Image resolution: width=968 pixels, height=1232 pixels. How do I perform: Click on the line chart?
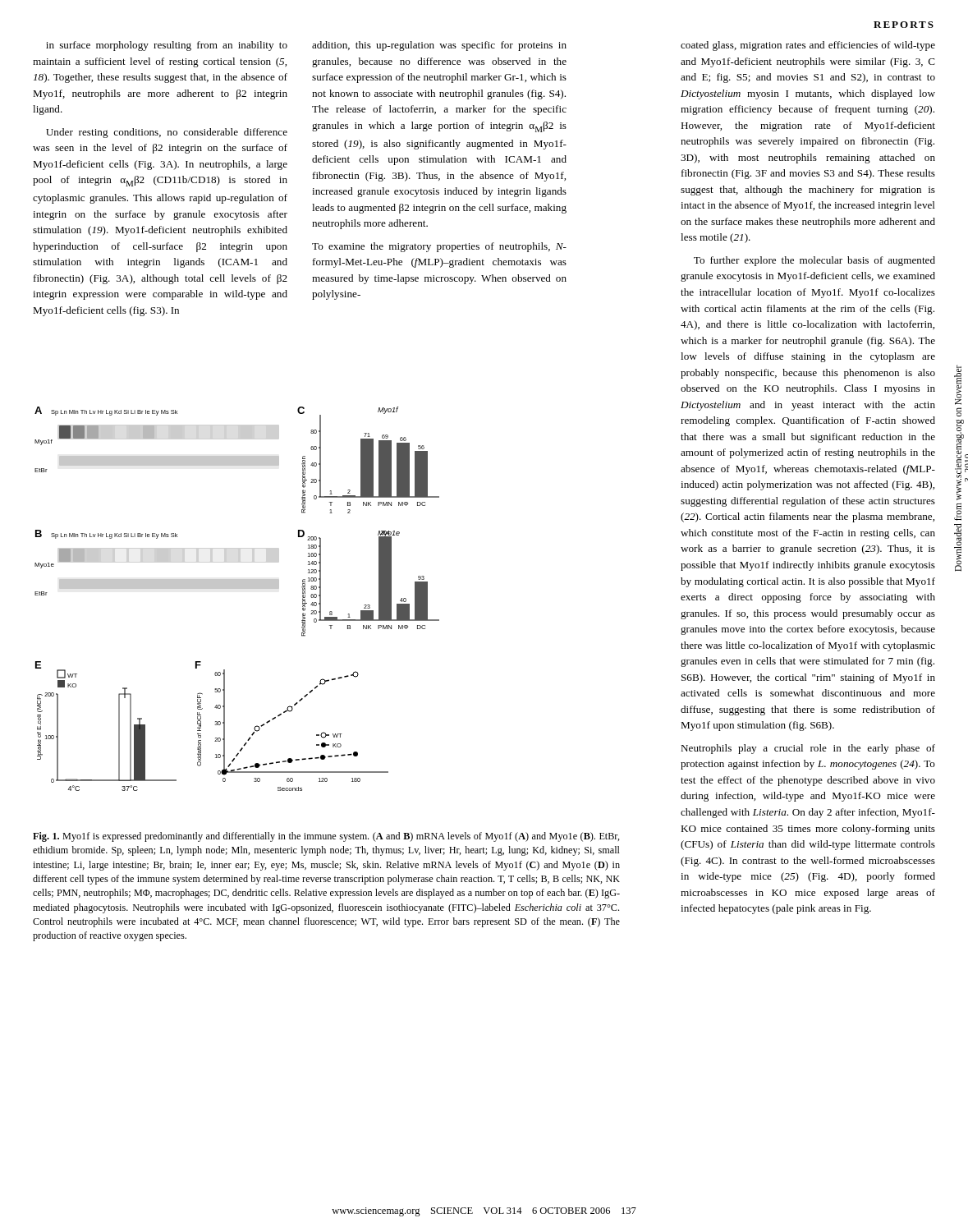pos(296,729)
